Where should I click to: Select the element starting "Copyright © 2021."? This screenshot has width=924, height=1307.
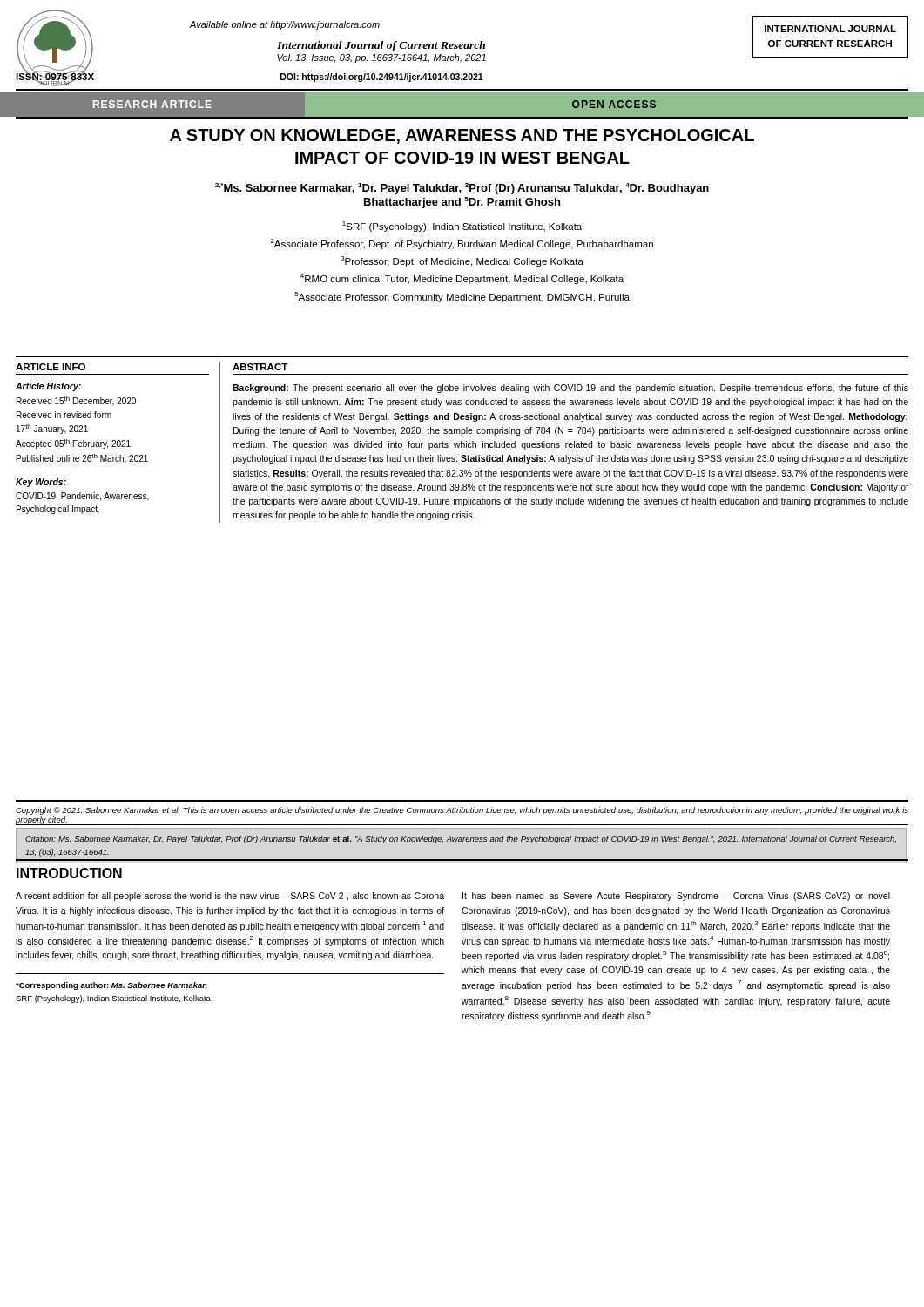(x=462, y=815)
